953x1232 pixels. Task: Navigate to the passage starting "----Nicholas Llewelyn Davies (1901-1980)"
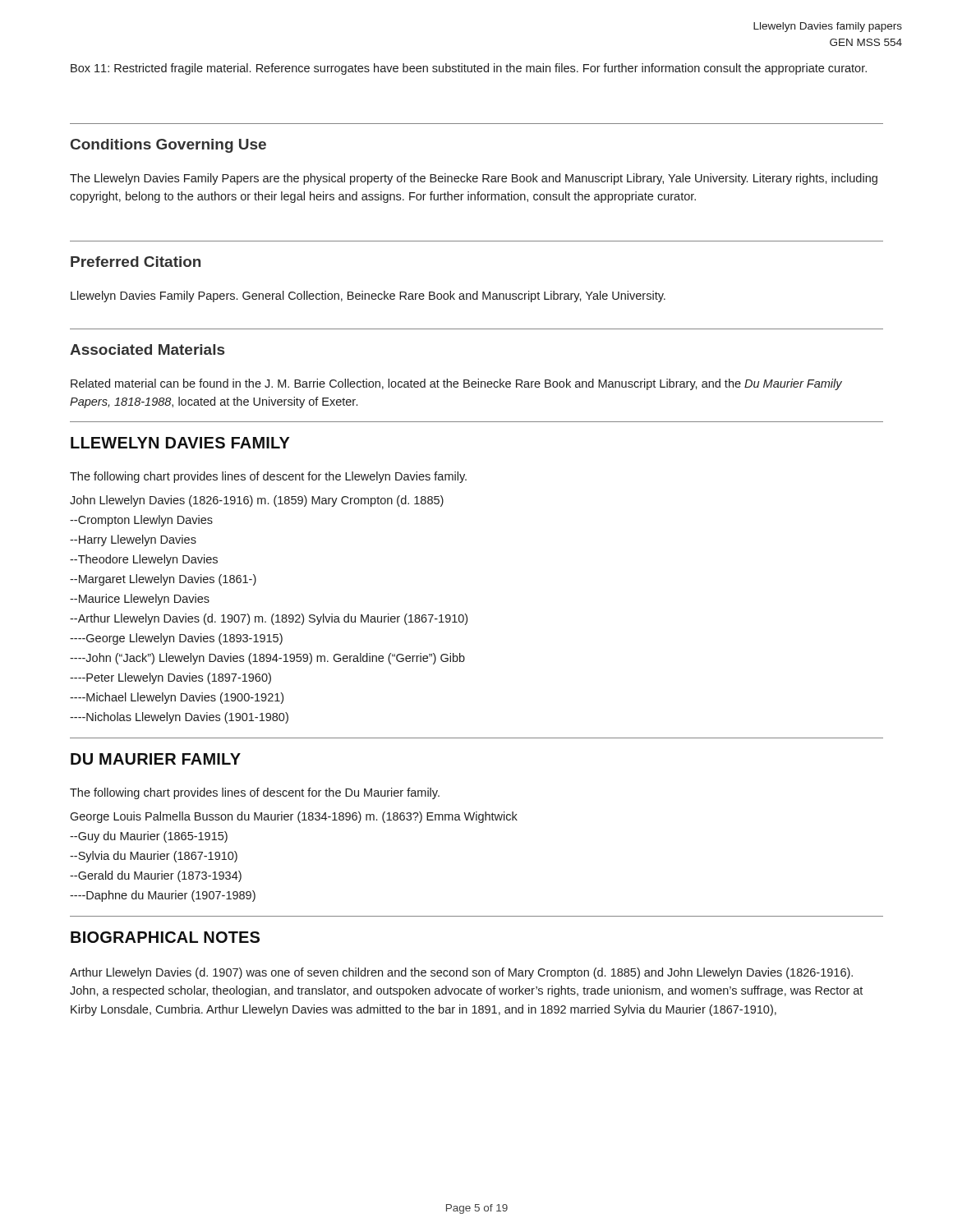click(179, 717)
